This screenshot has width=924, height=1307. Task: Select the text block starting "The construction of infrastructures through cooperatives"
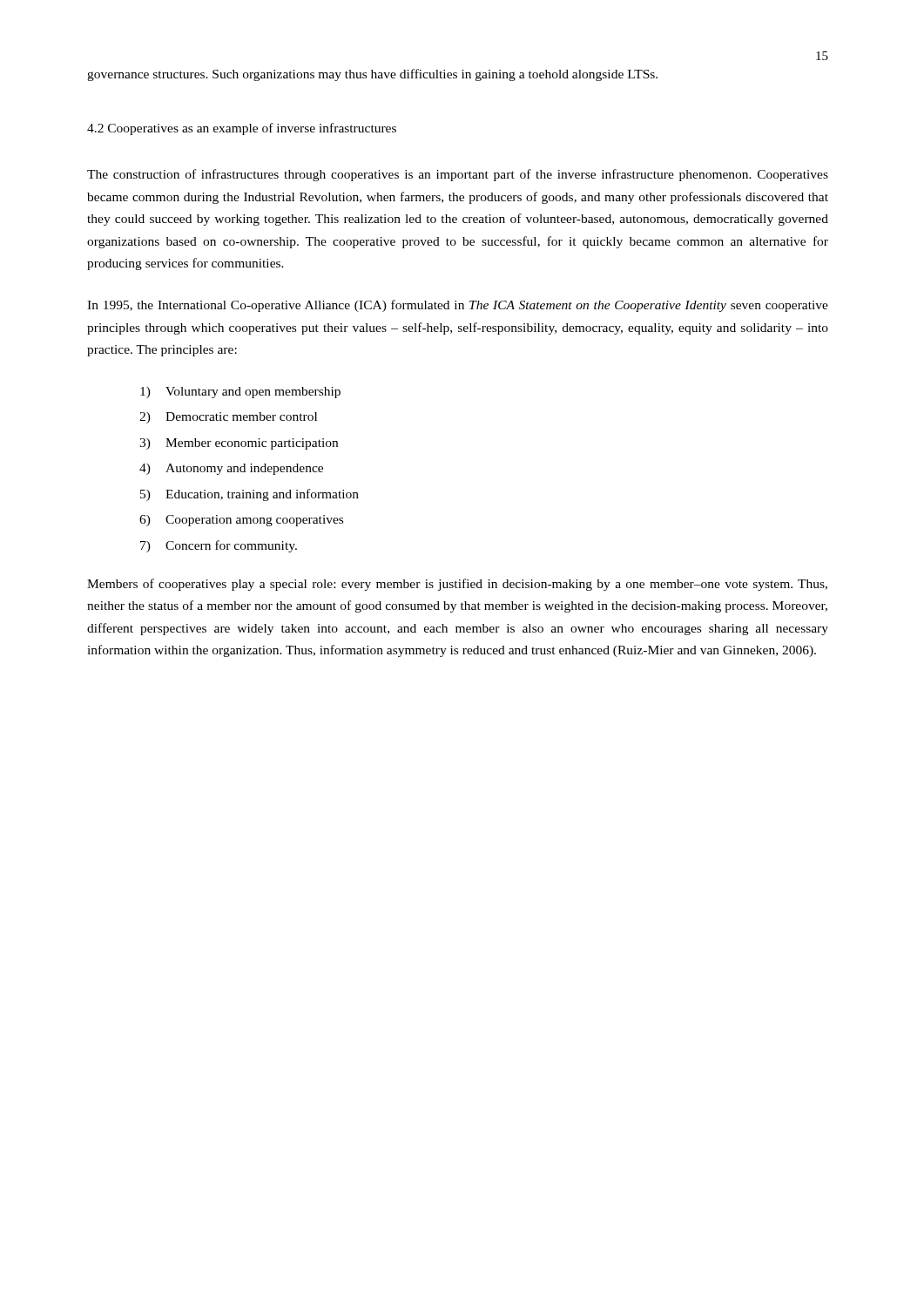point(458,218)
